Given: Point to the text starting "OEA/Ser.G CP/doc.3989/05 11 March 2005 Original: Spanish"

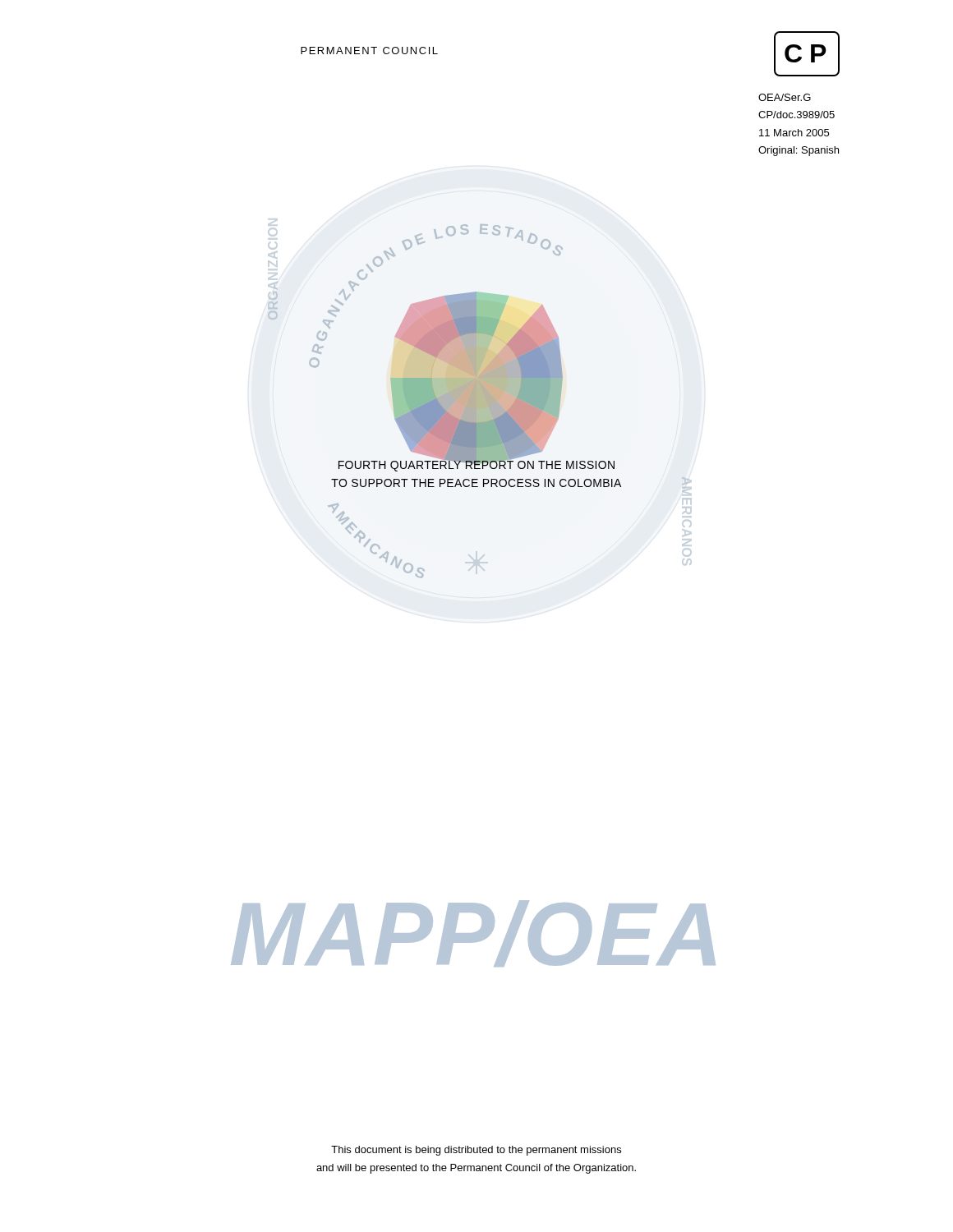Looking at the screenshot, I should [x=799, y=124].
